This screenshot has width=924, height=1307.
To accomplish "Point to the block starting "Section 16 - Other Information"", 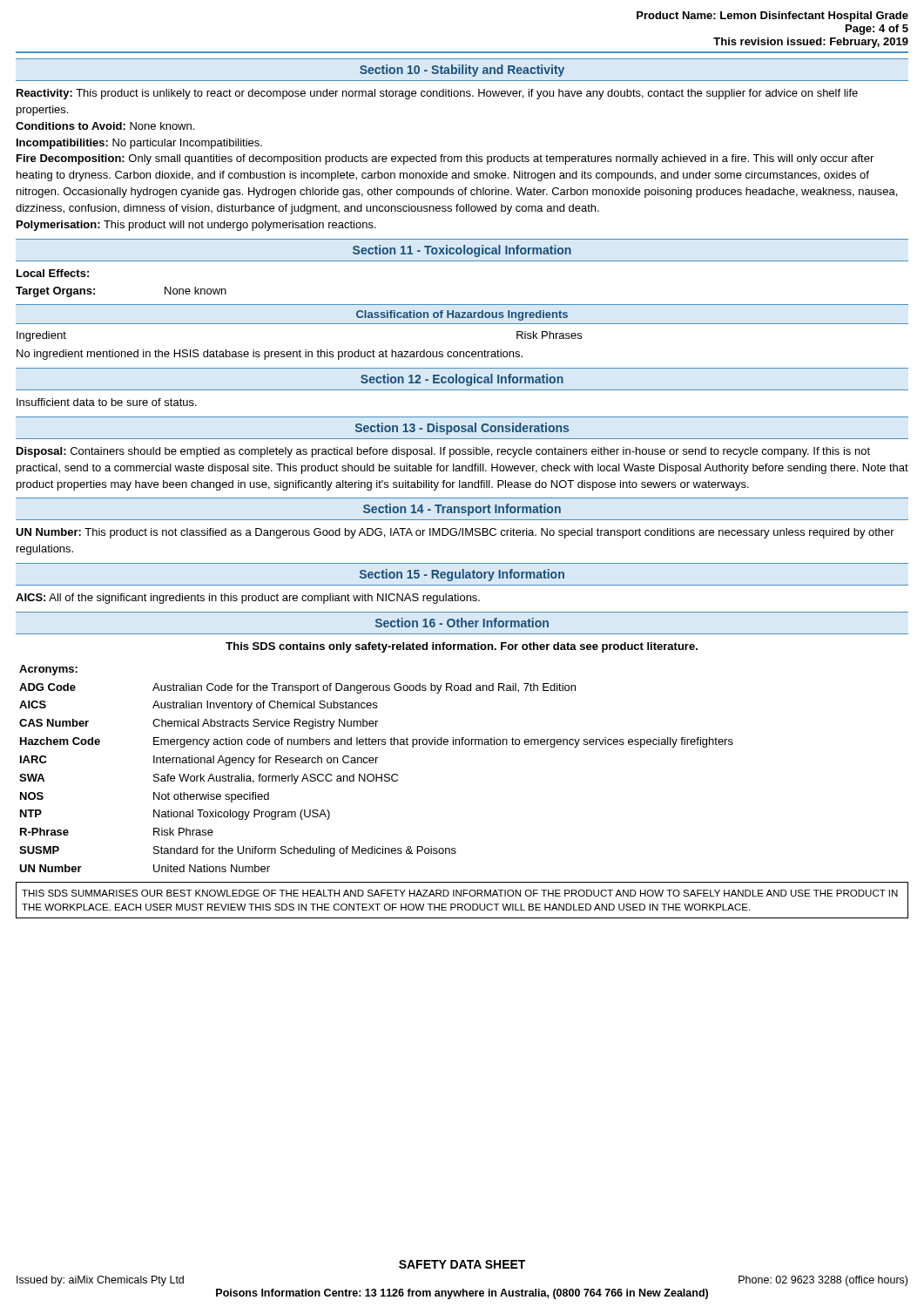I will click(x=462, y=623).
